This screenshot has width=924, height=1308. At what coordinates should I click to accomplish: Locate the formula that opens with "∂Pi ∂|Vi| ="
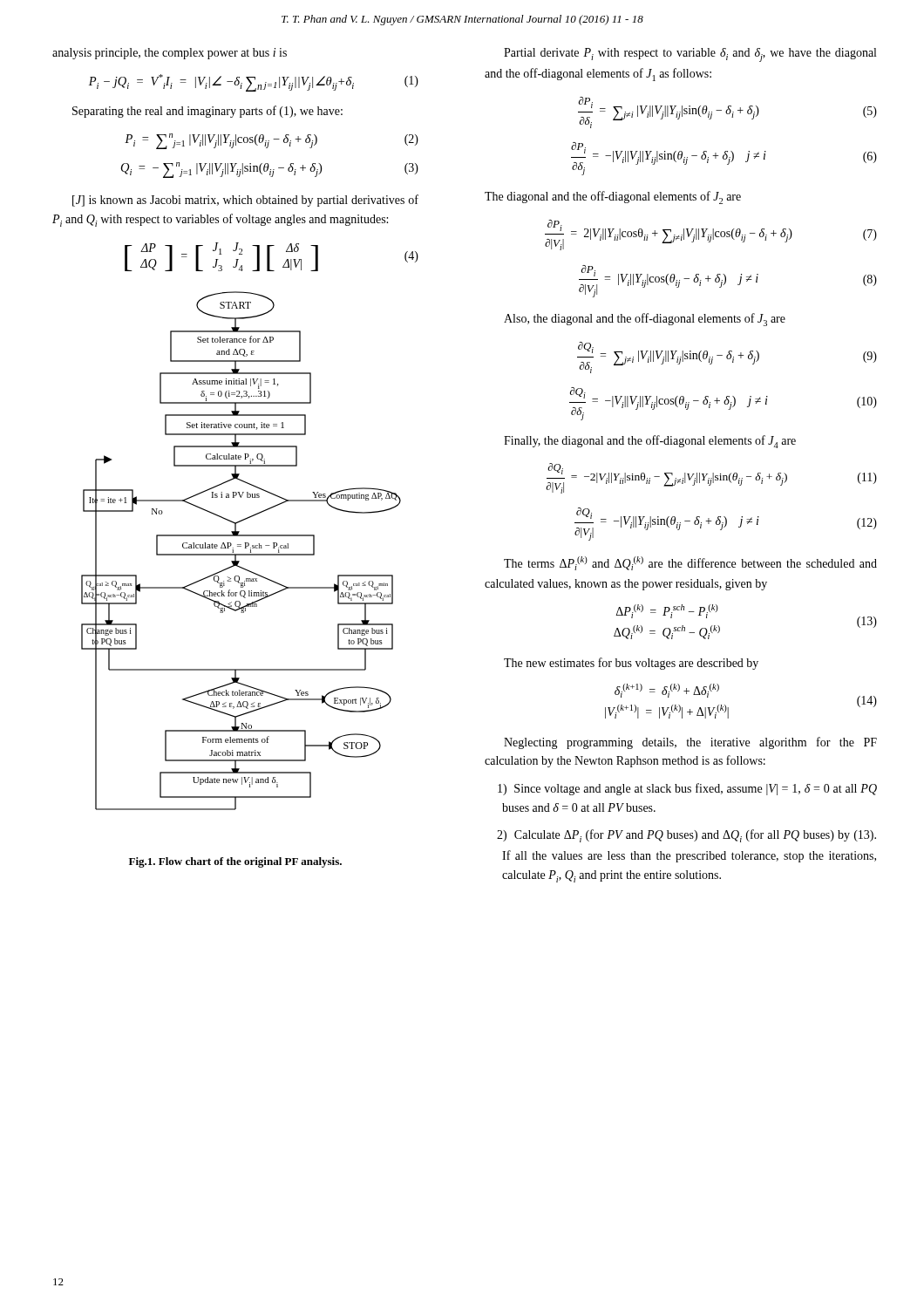681,234
